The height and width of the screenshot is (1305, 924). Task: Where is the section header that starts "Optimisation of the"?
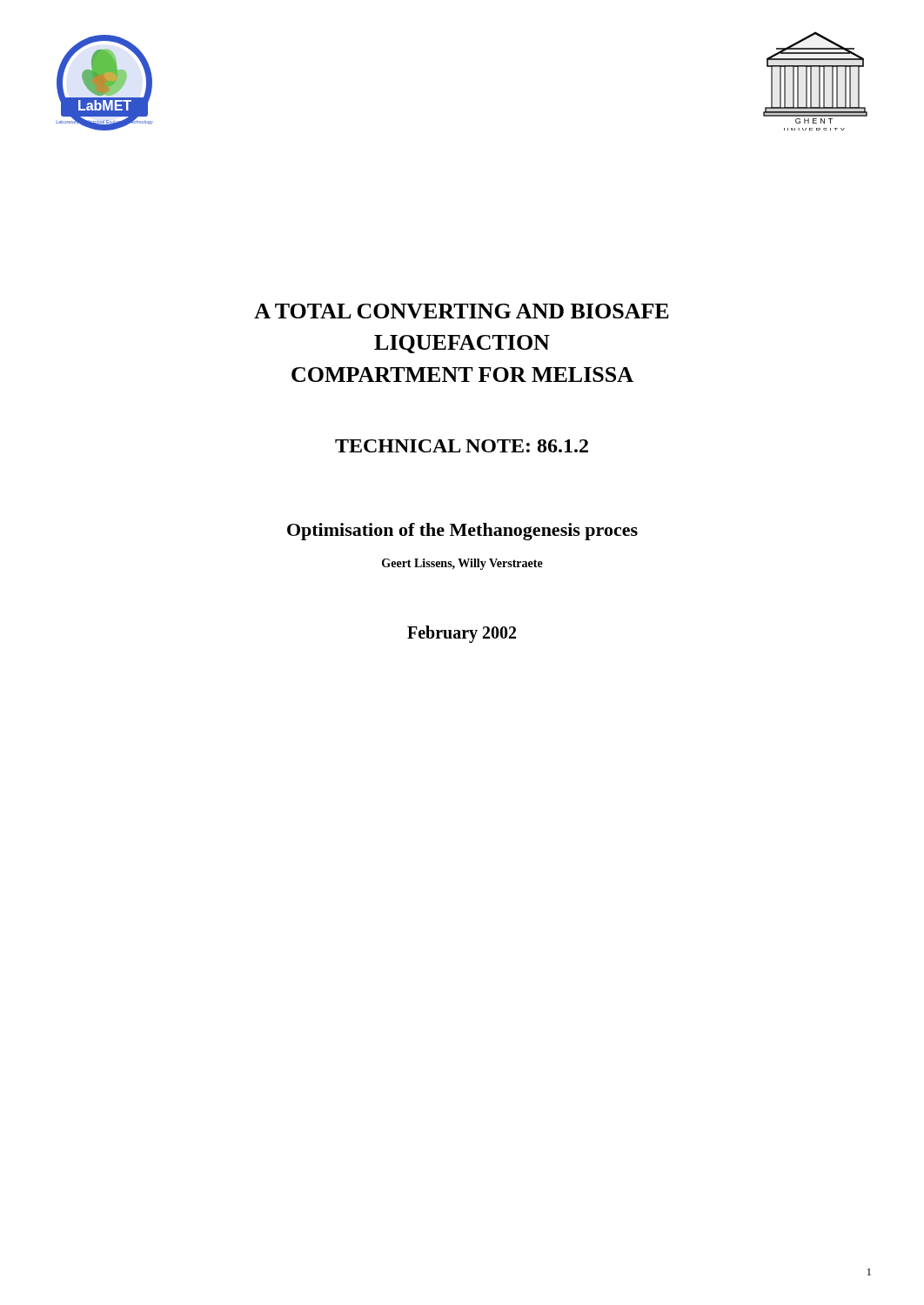[x=462, y=530]
